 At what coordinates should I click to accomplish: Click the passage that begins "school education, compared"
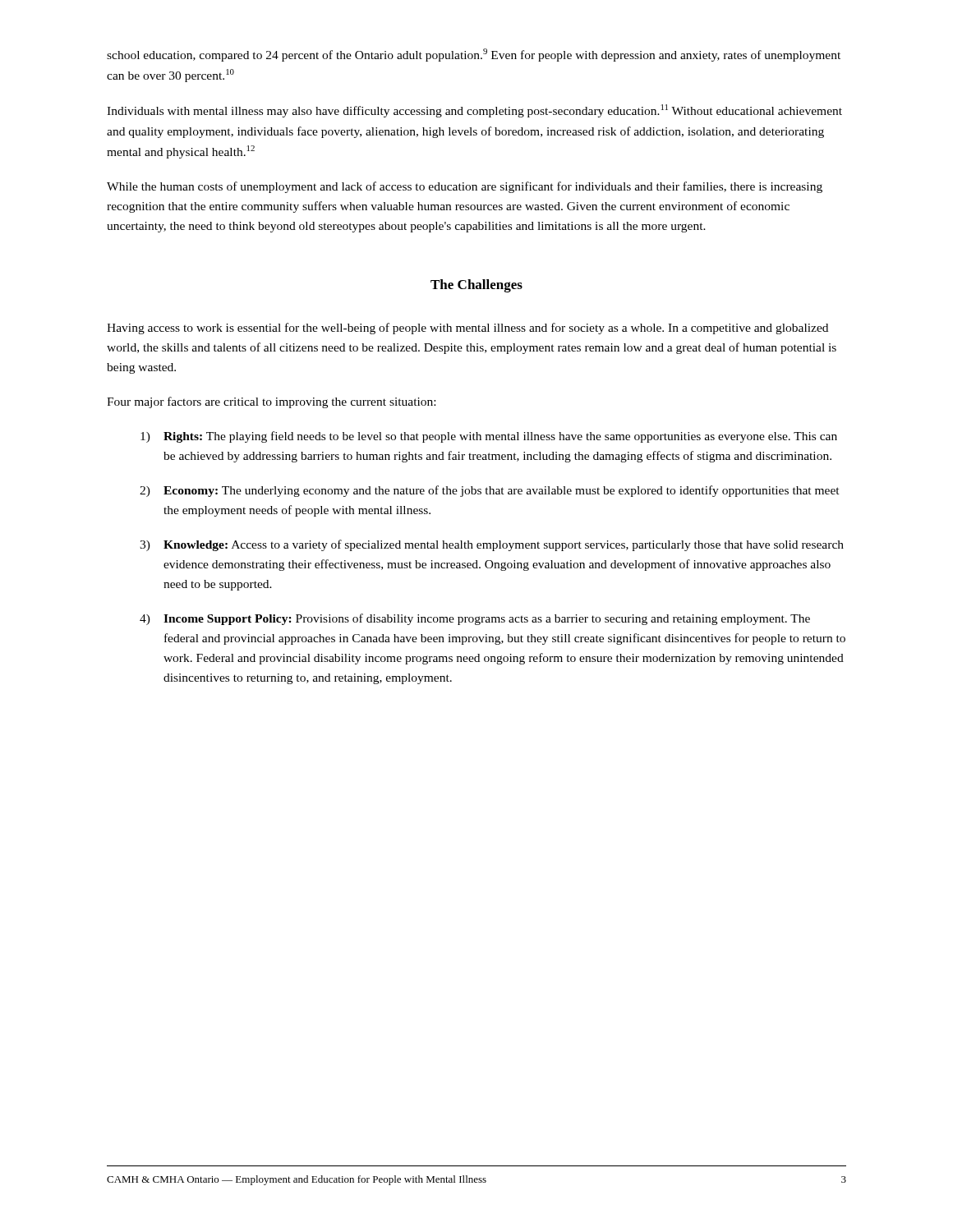click(x=474, y=64)
